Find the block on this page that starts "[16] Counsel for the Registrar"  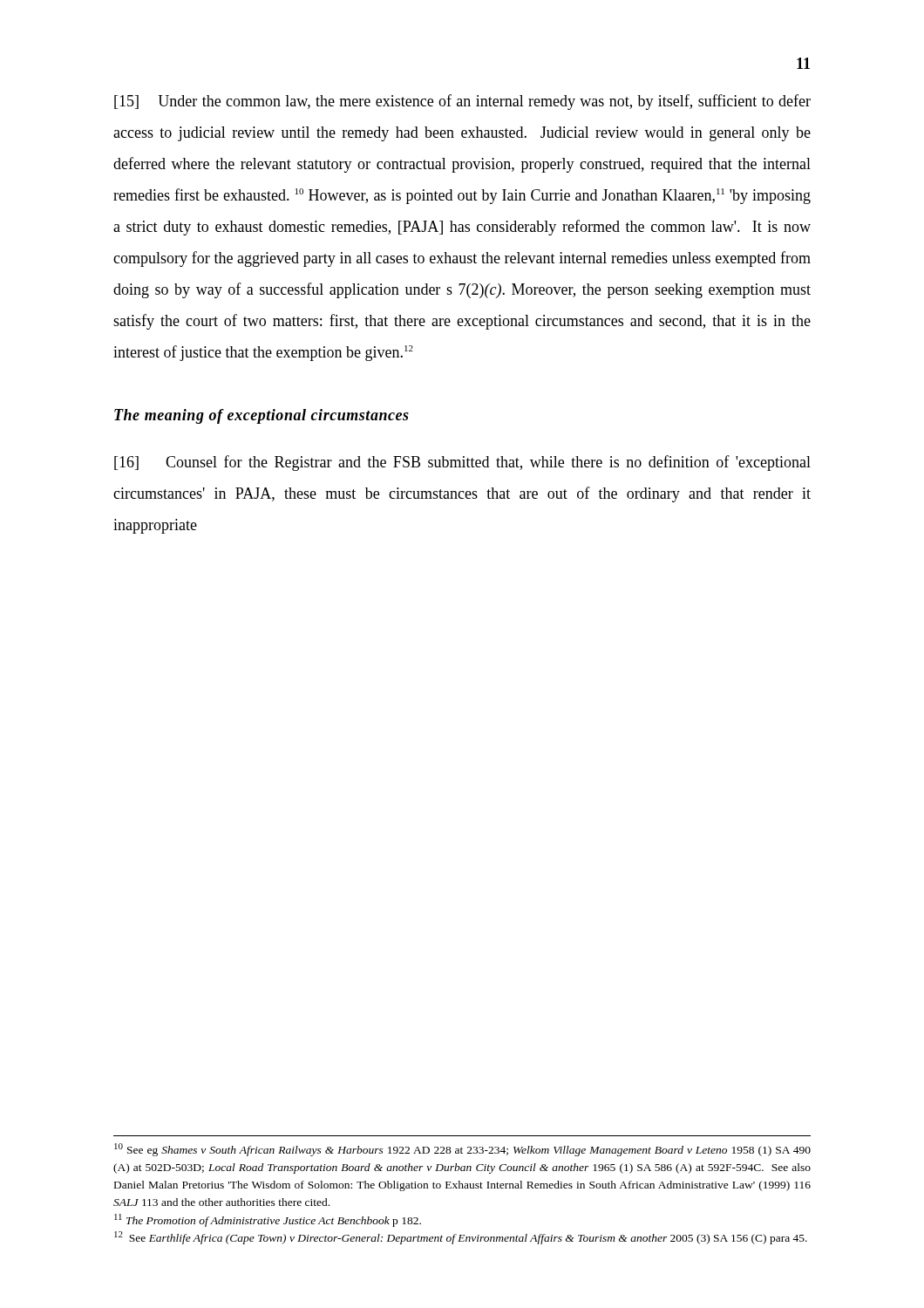[x=462, y=494]
